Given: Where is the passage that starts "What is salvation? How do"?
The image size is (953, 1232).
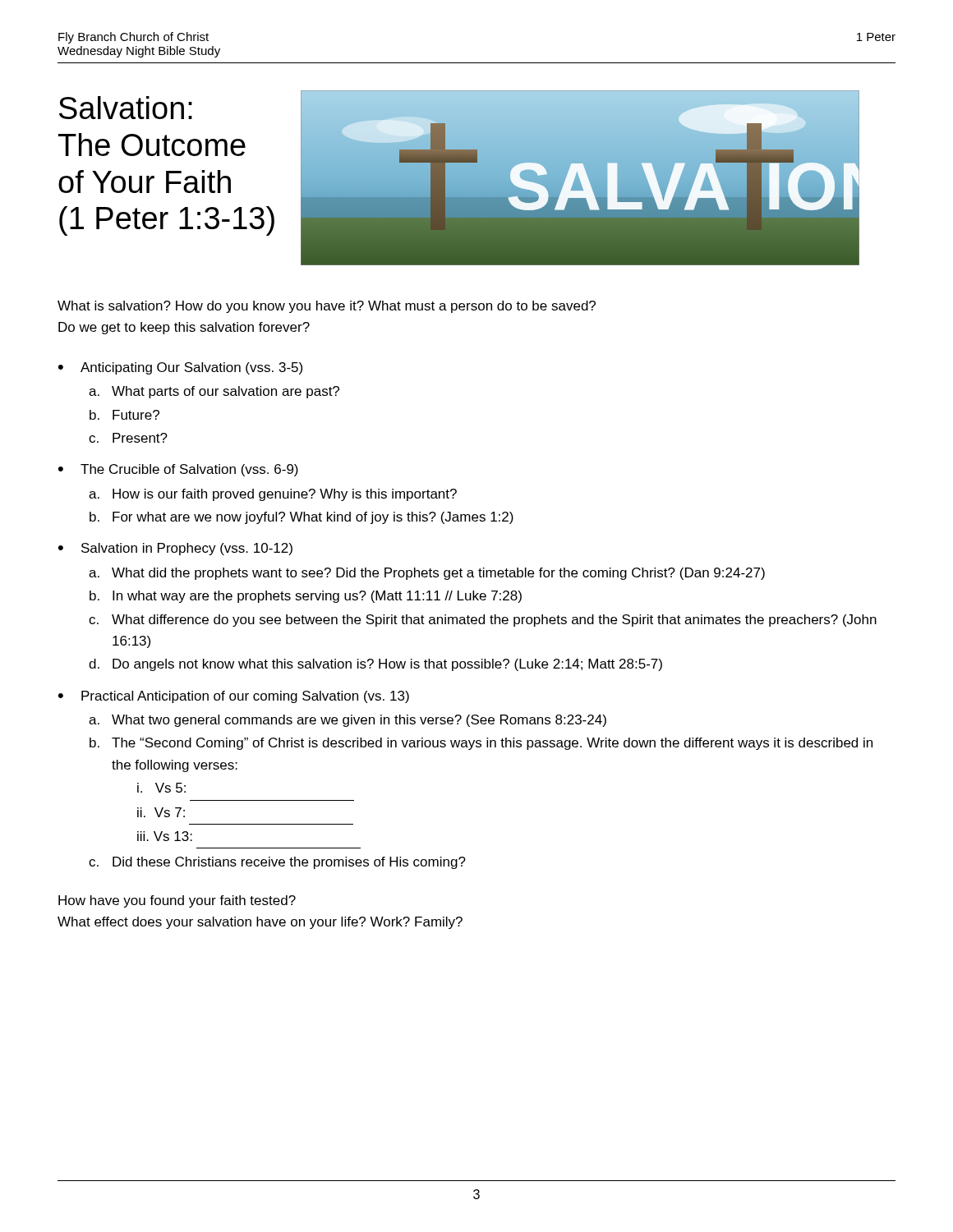Looking at the screenshot, I should point(327,317).
